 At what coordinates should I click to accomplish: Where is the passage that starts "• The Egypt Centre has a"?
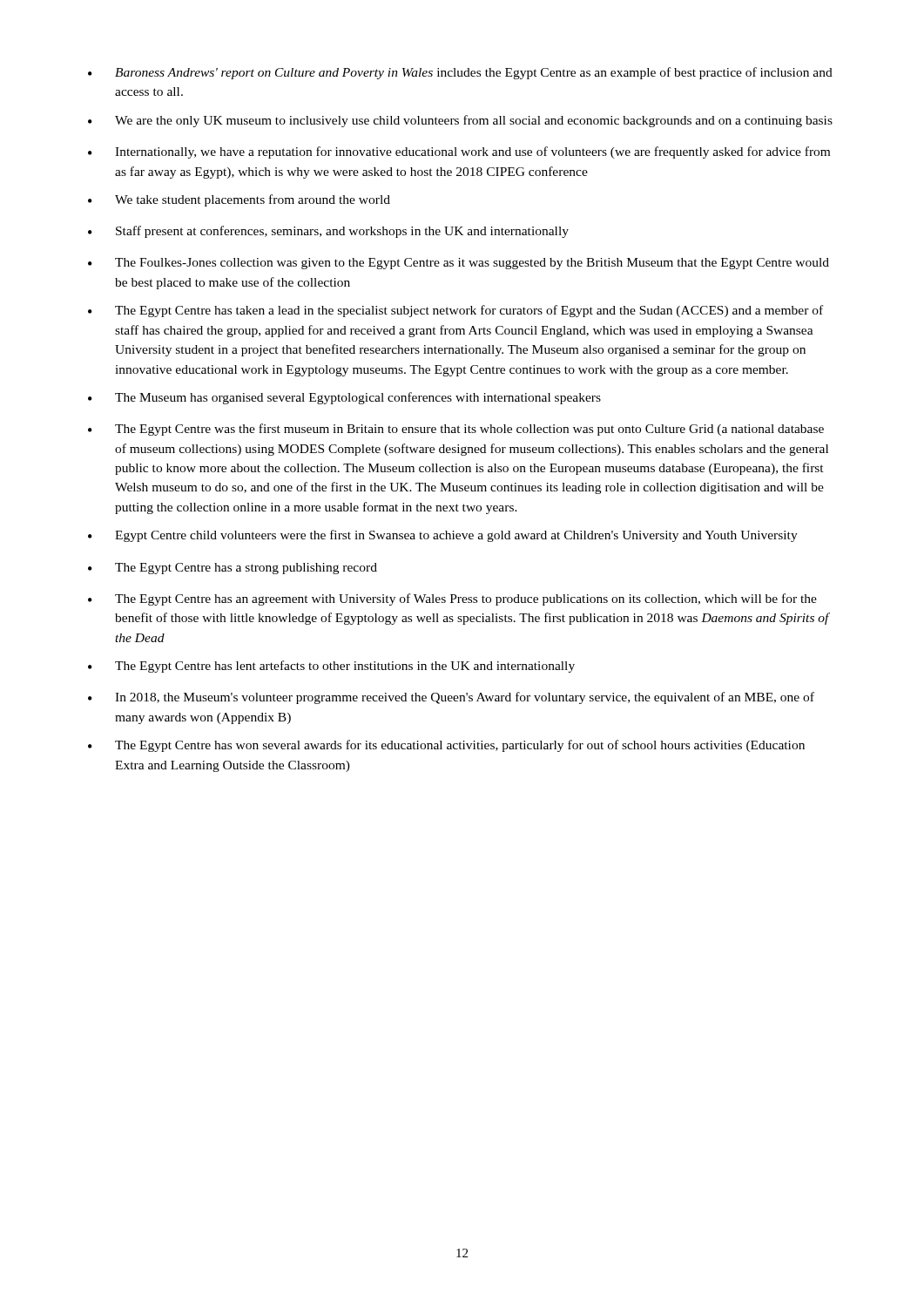(233, 569)
